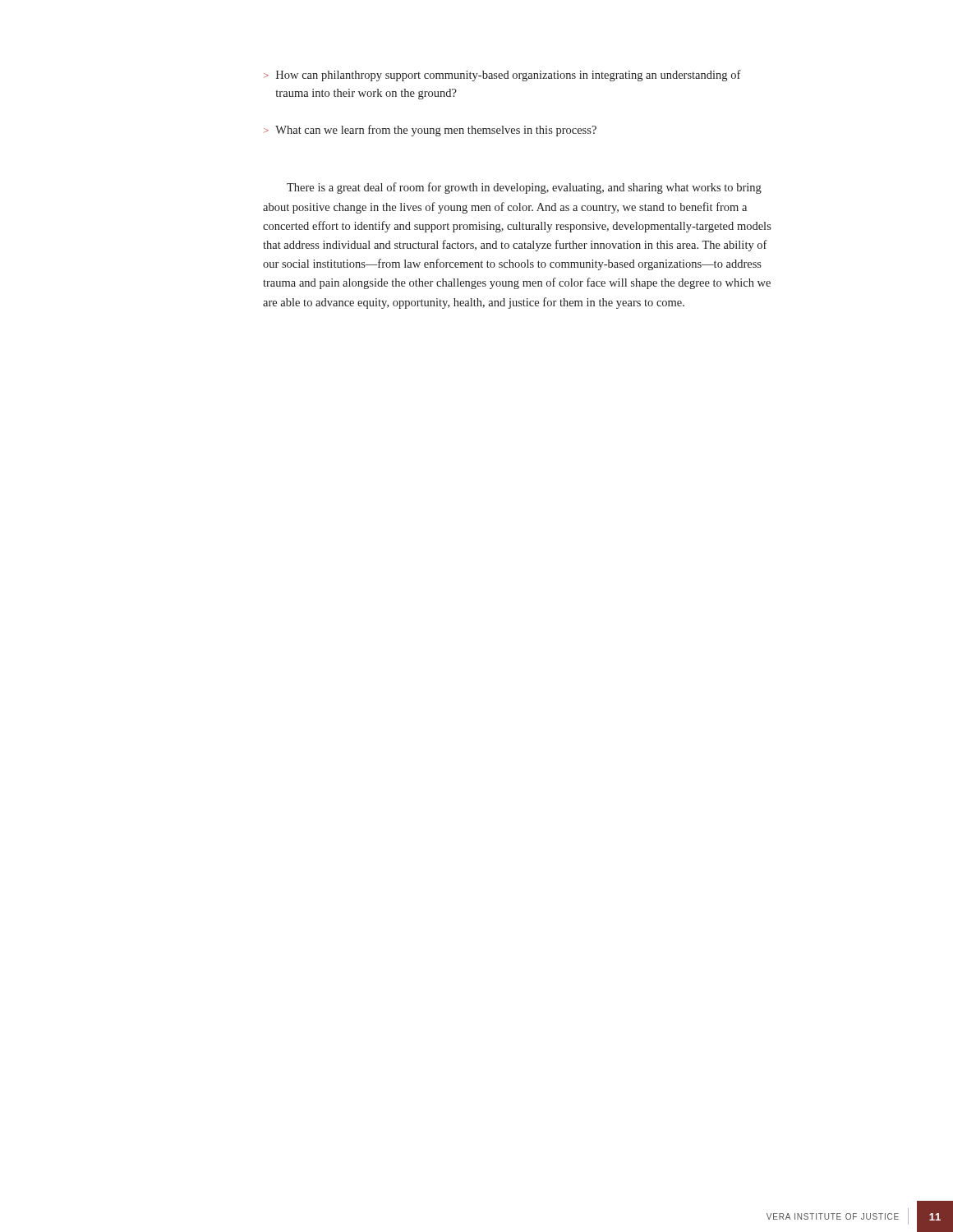Select the list item containing "> How can philanthropy support community-based organizations"

pos(518,84)
